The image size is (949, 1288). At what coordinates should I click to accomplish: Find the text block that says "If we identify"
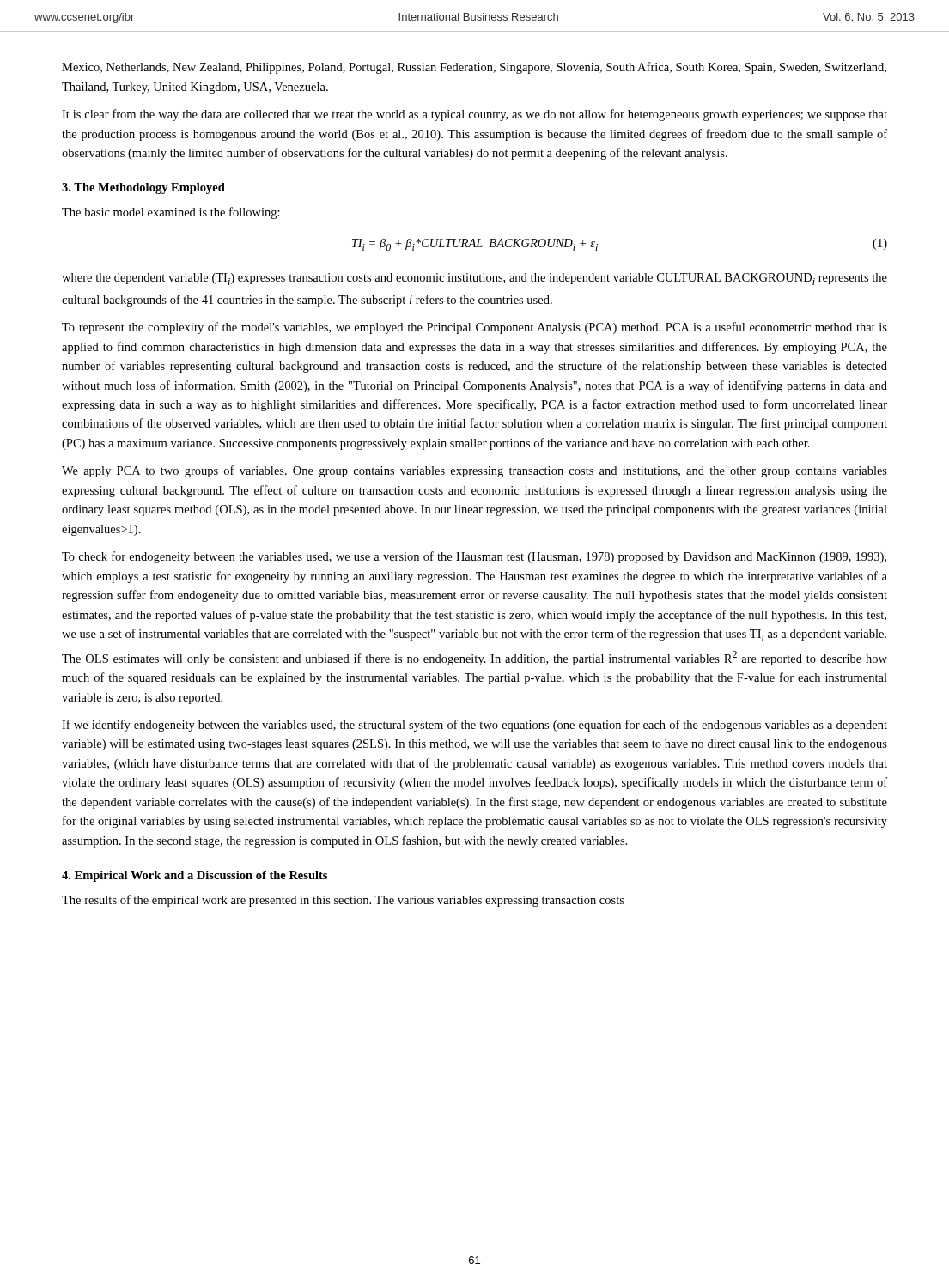pos(474,783)
